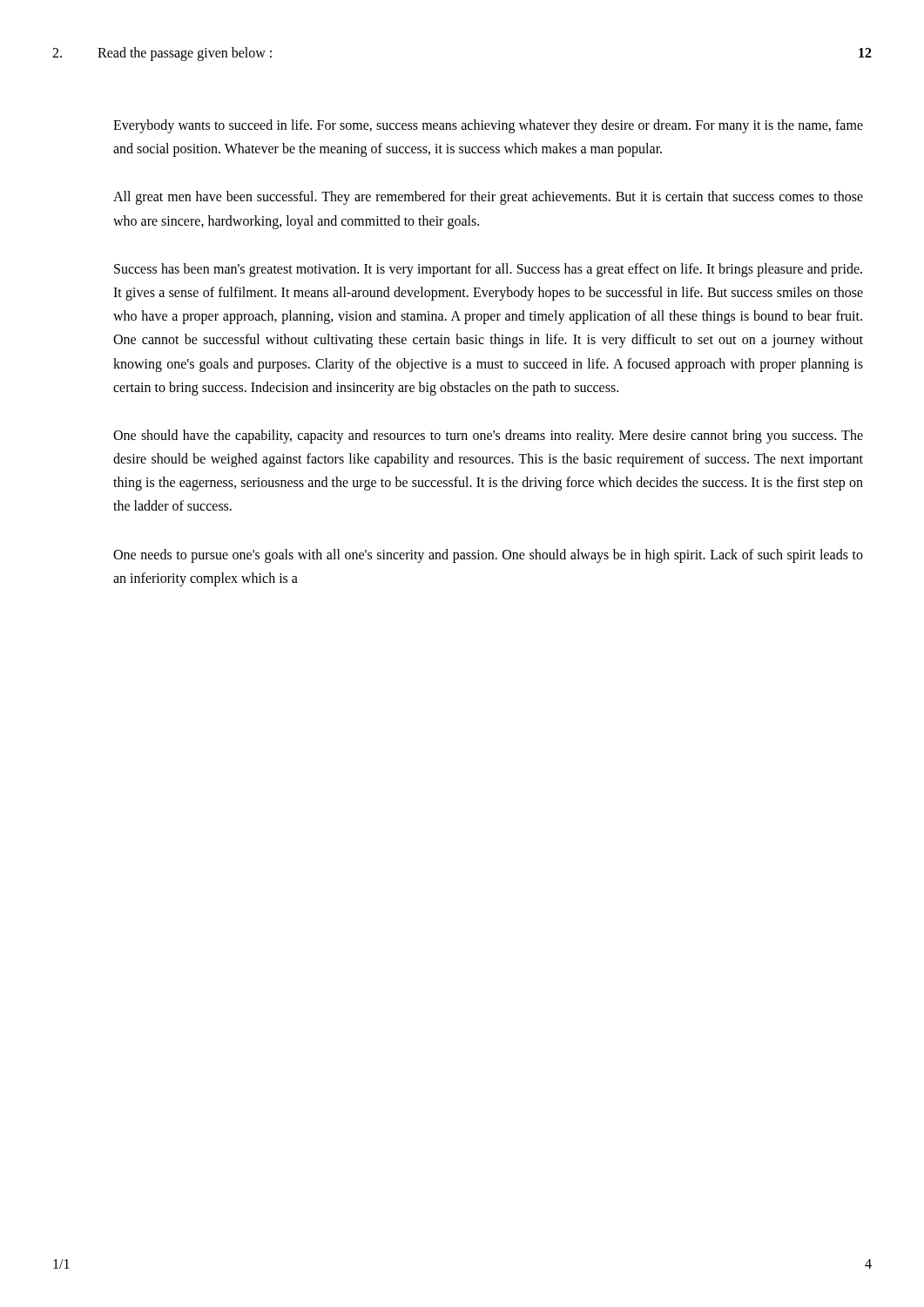Locate the block of text that opens with "Success has been"
The image size is (924, 1307).
[488, 328]
